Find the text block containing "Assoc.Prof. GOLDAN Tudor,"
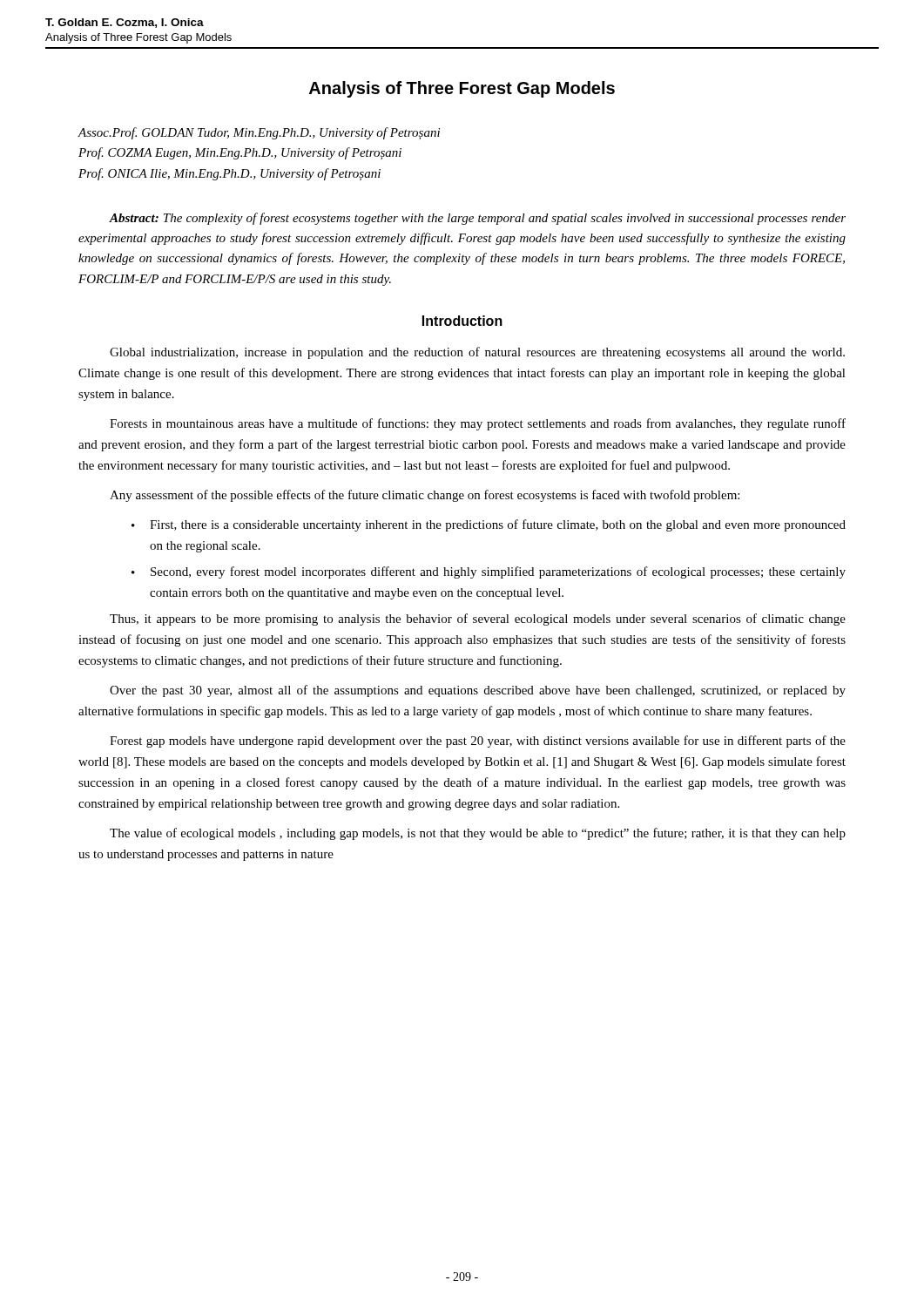Viewport: 924px width, 1307px height. pos(259,153)
